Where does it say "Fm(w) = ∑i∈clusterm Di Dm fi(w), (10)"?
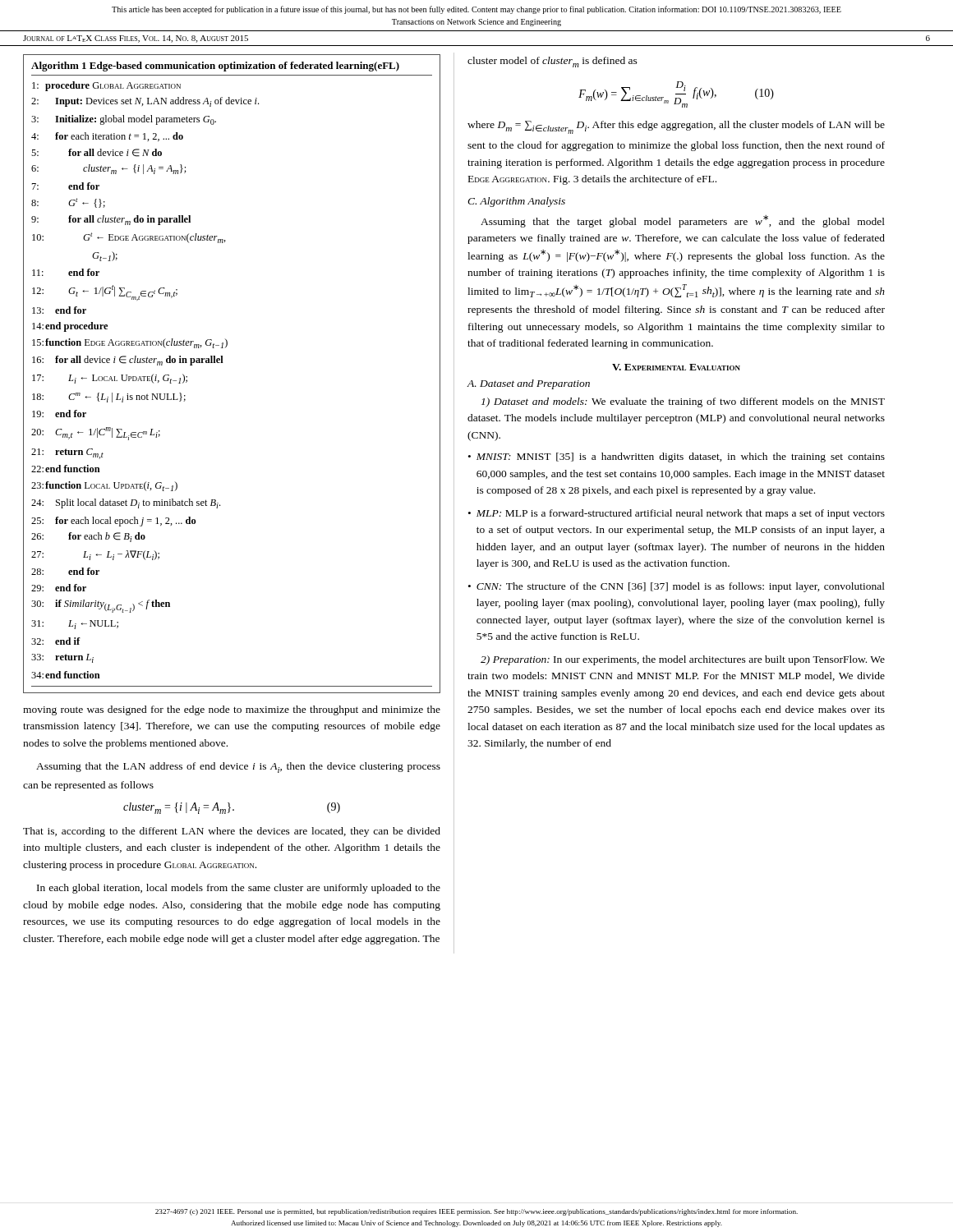Image resolution: width=953 pixels, height=1232 pixels. (x=676, y=94)
